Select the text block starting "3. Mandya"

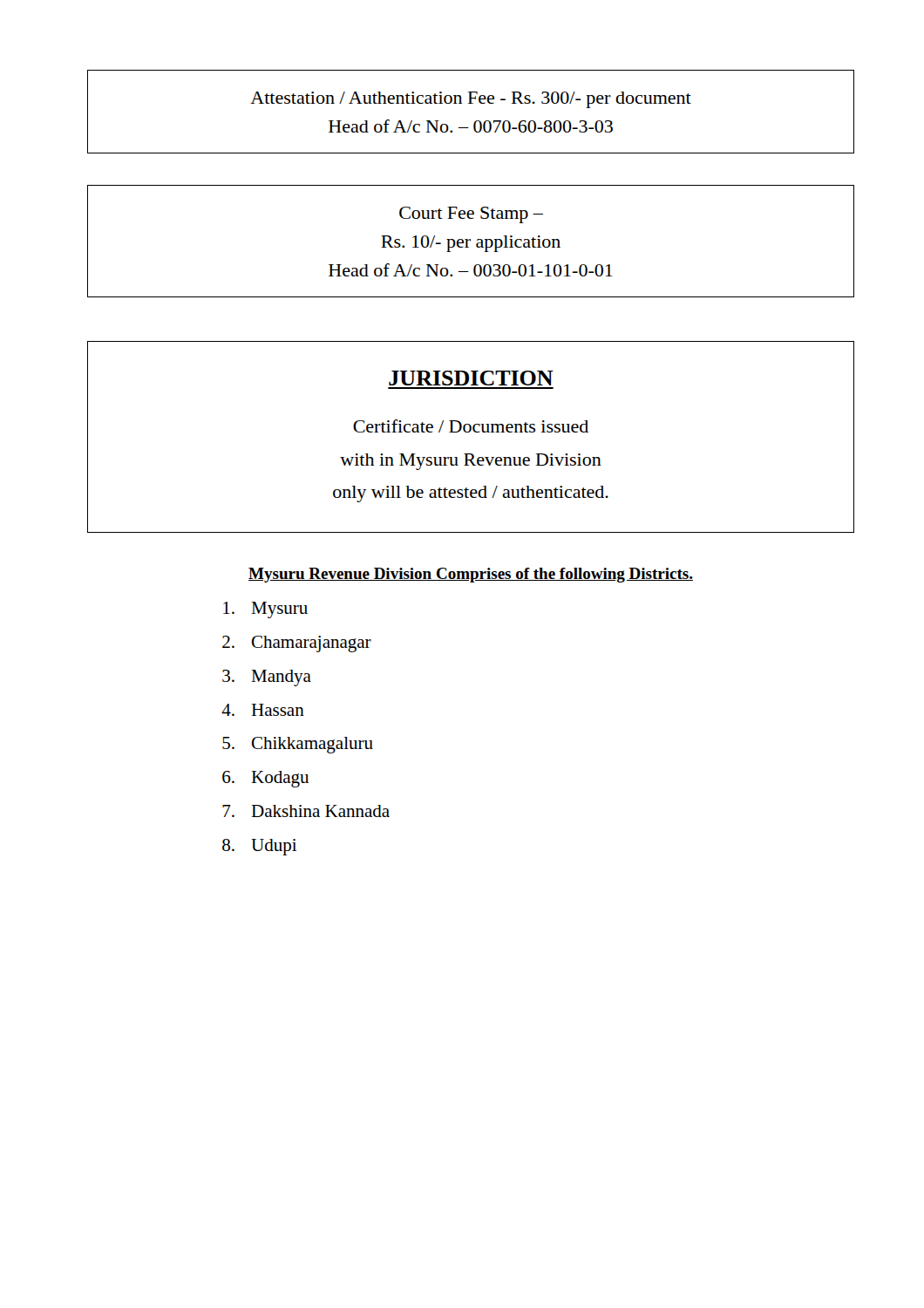tap(267, 678)
